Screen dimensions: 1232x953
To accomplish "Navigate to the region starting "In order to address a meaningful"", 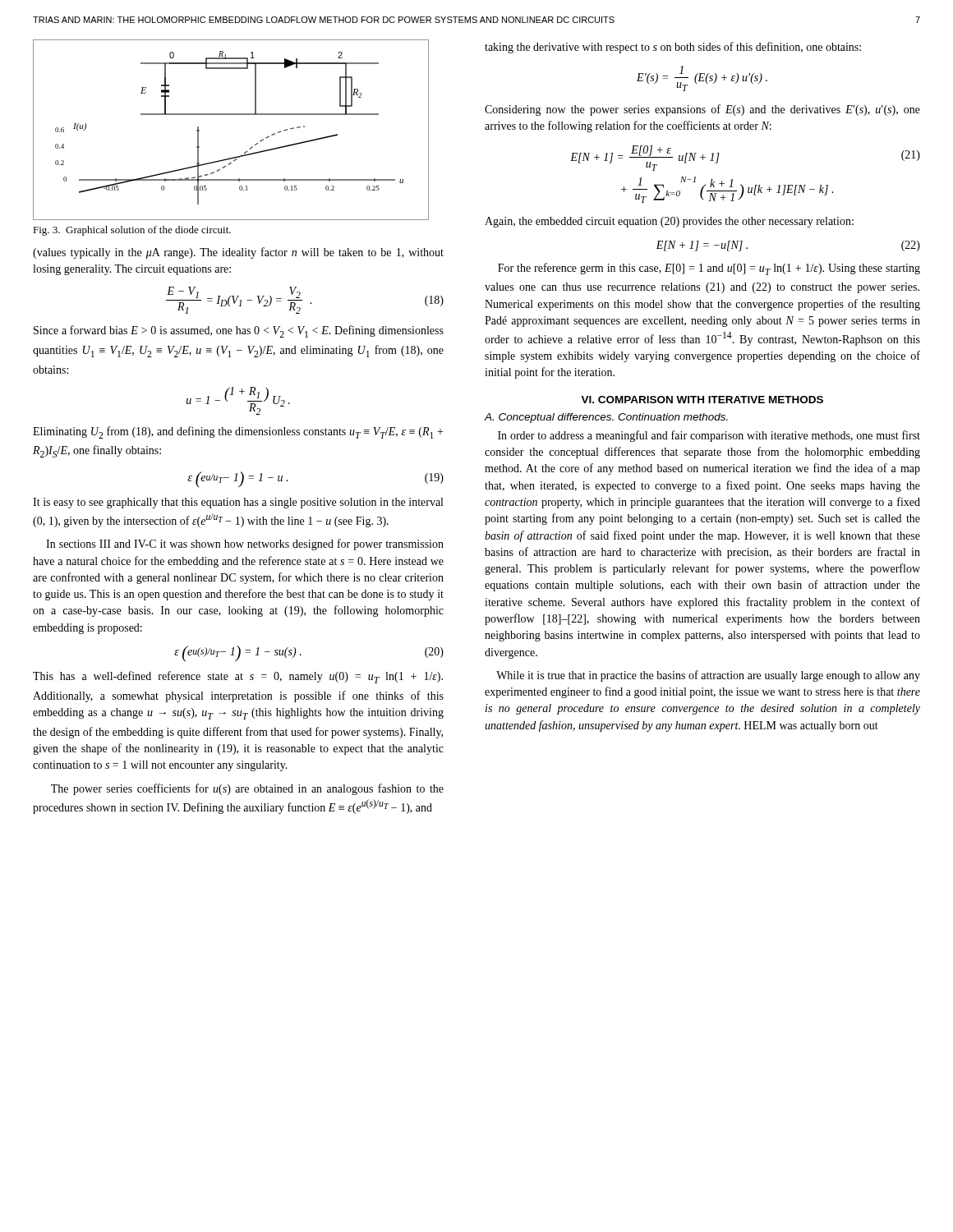I will 702,544.
